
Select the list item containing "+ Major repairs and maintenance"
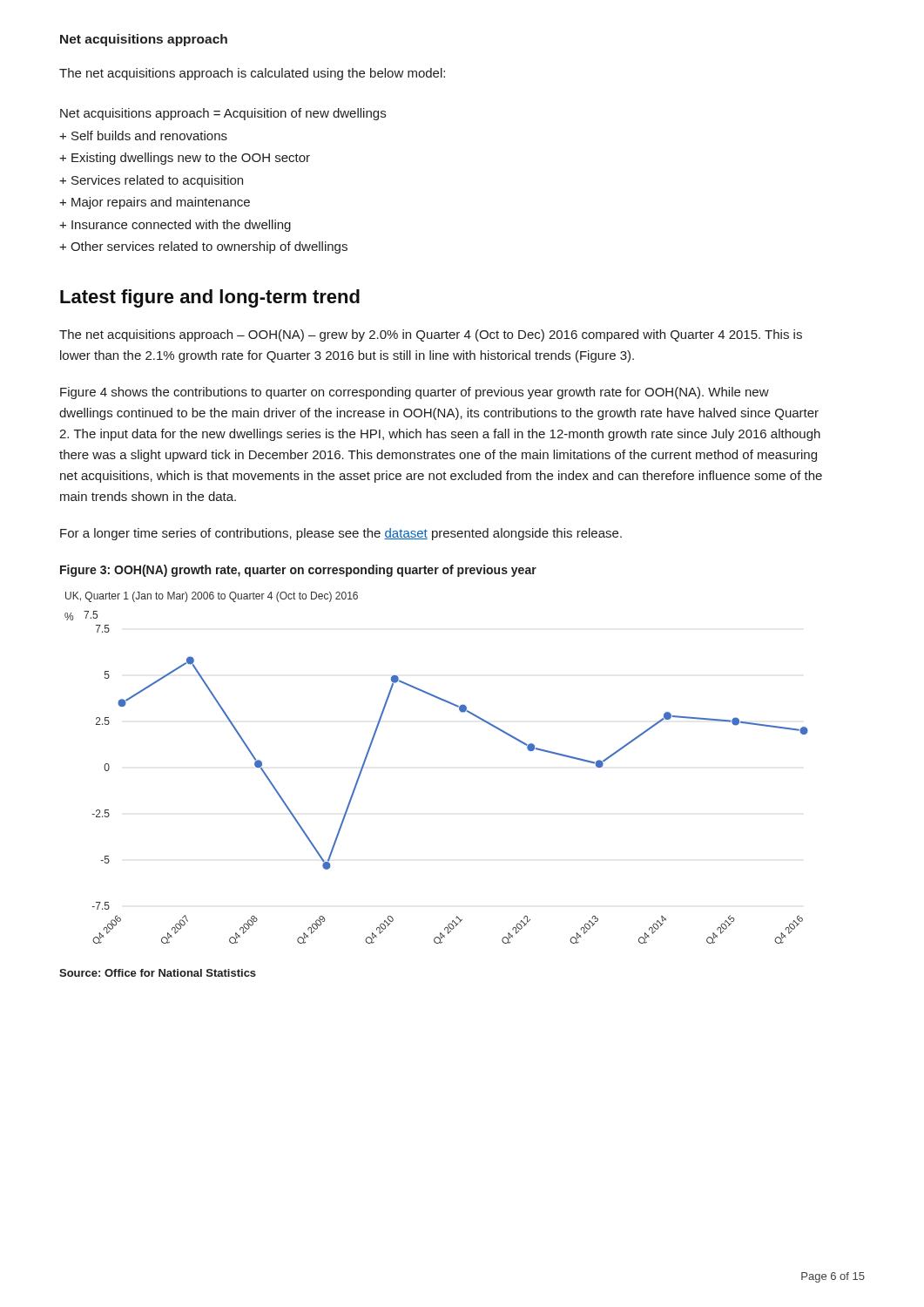(155, 202)
